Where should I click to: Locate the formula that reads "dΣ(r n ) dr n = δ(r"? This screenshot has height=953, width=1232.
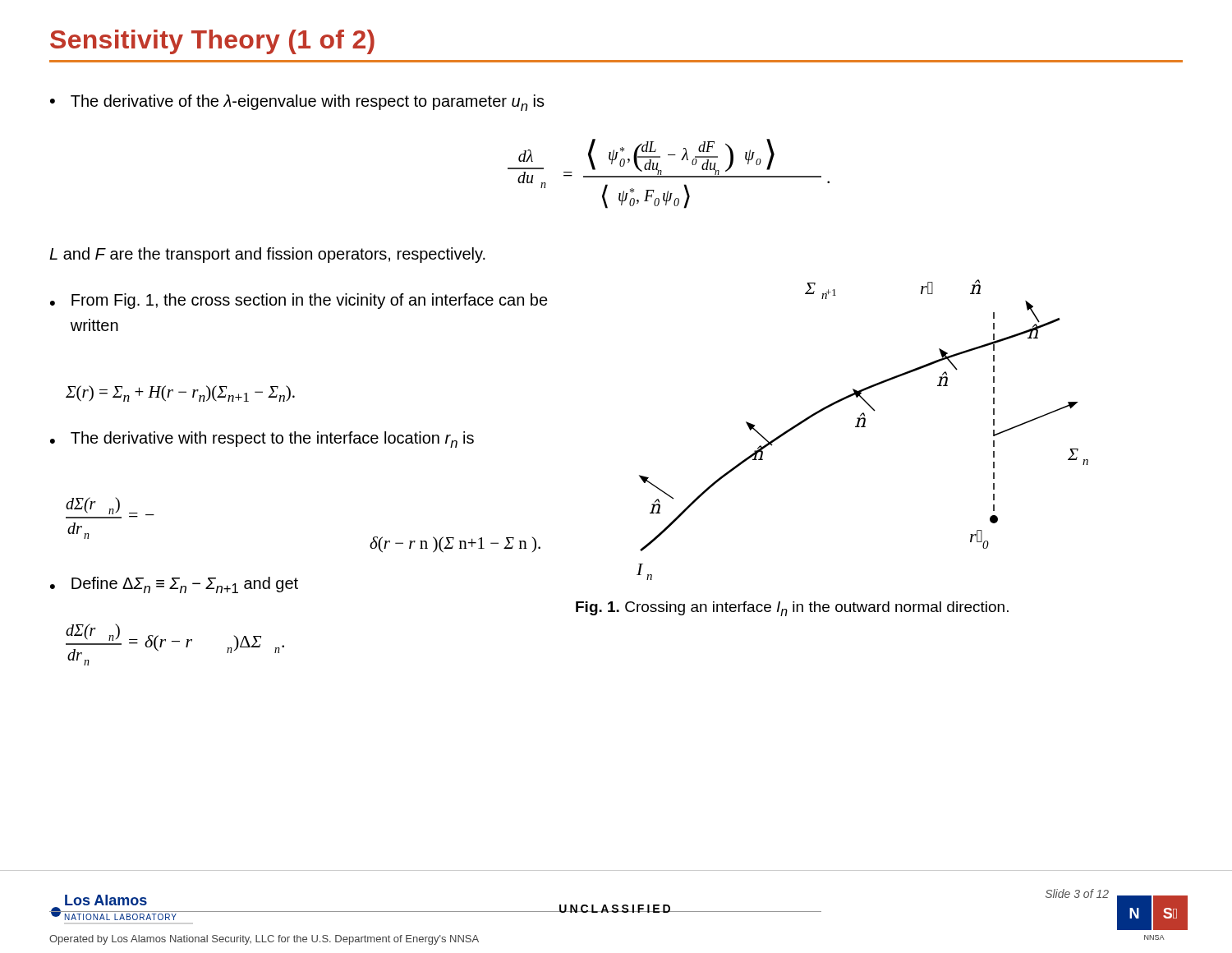[x=189, y=647]
